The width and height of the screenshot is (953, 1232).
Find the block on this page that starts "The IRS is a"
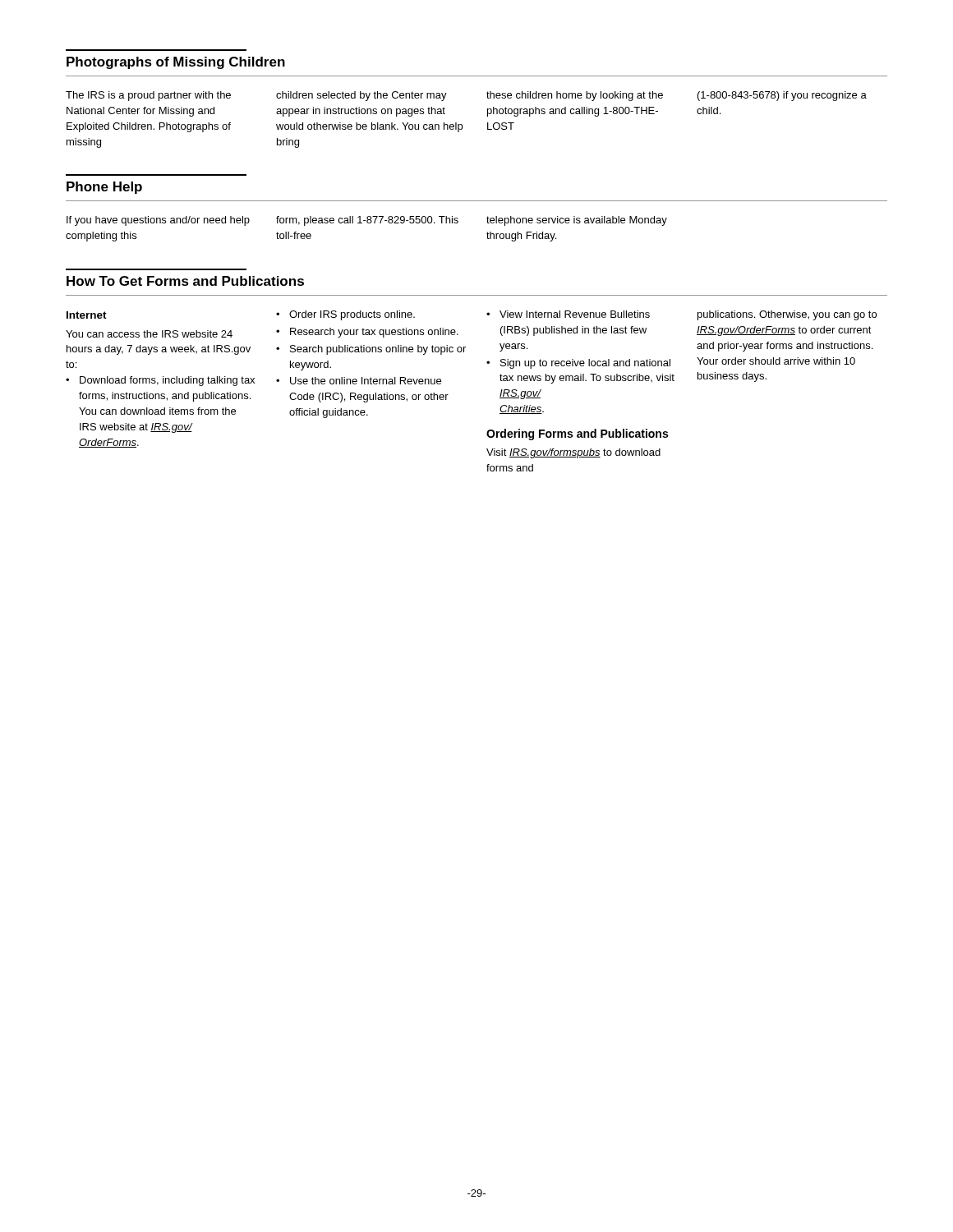149,118
